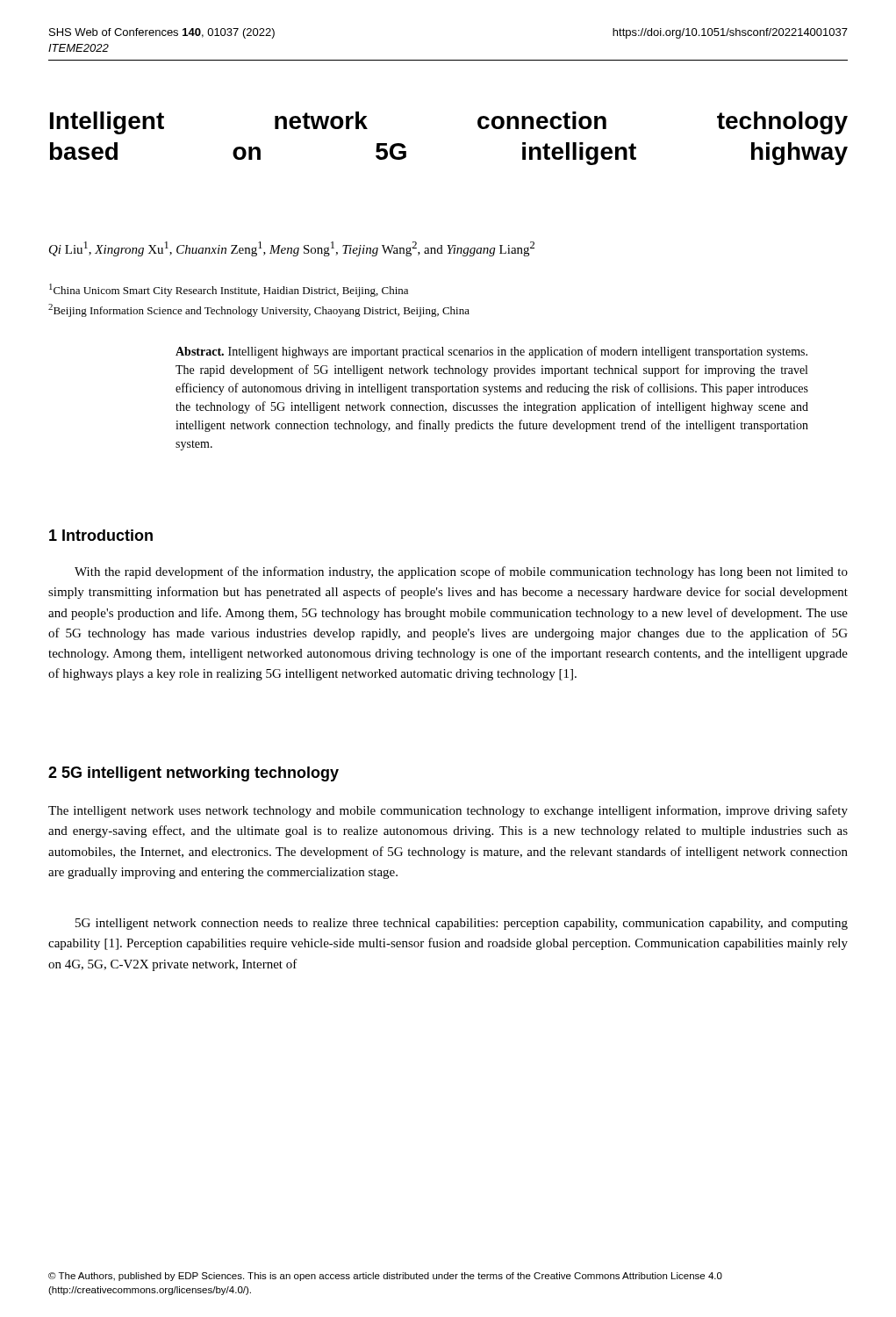The height and width of the screenshot is (1317, 896).
Task: Click on the block starting "The intelligent network uses network technology and mobile"
Action: 448,842
